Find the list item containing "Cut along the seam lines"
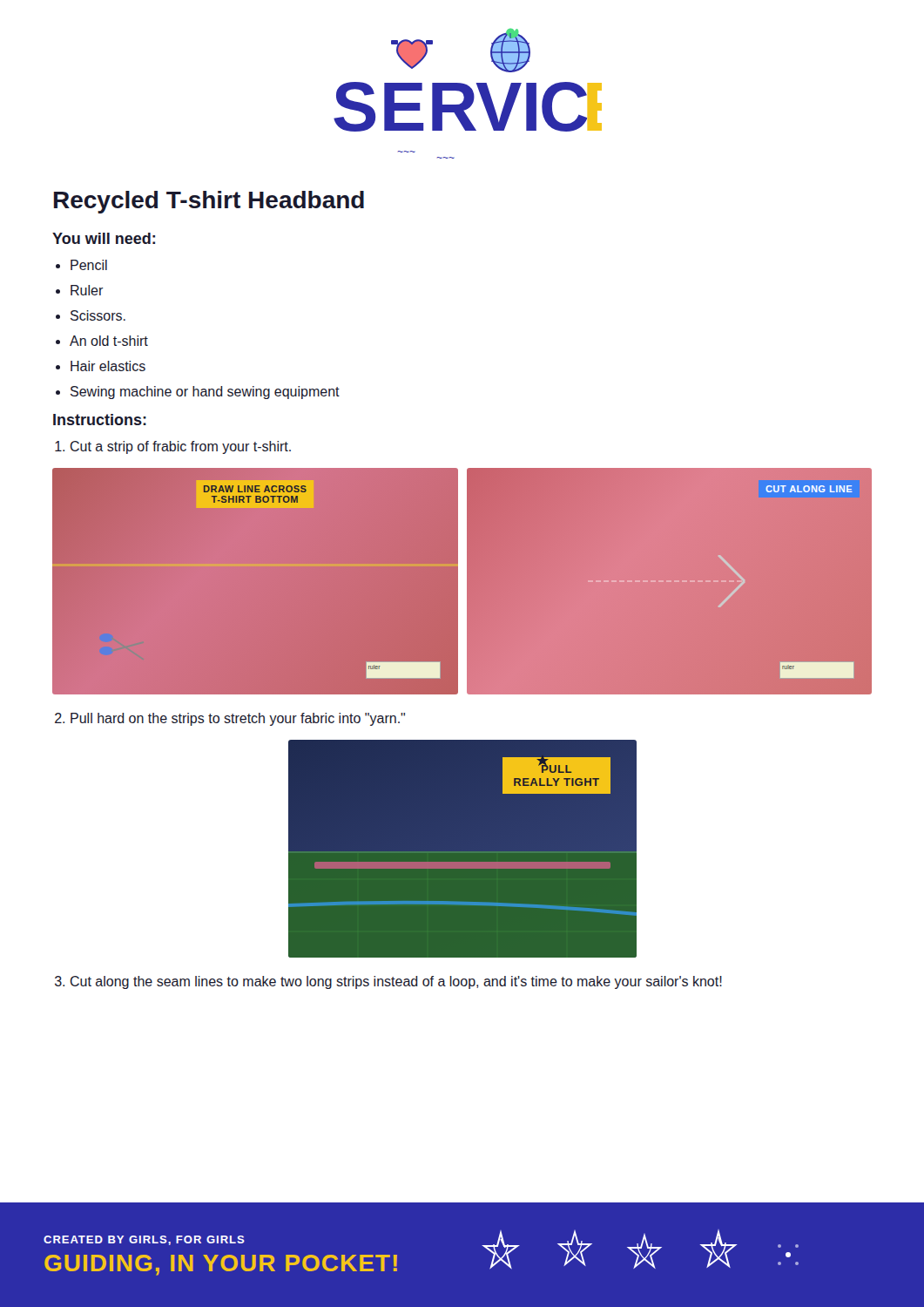This screenshot has width=924, height=1307. pos(396,982)
